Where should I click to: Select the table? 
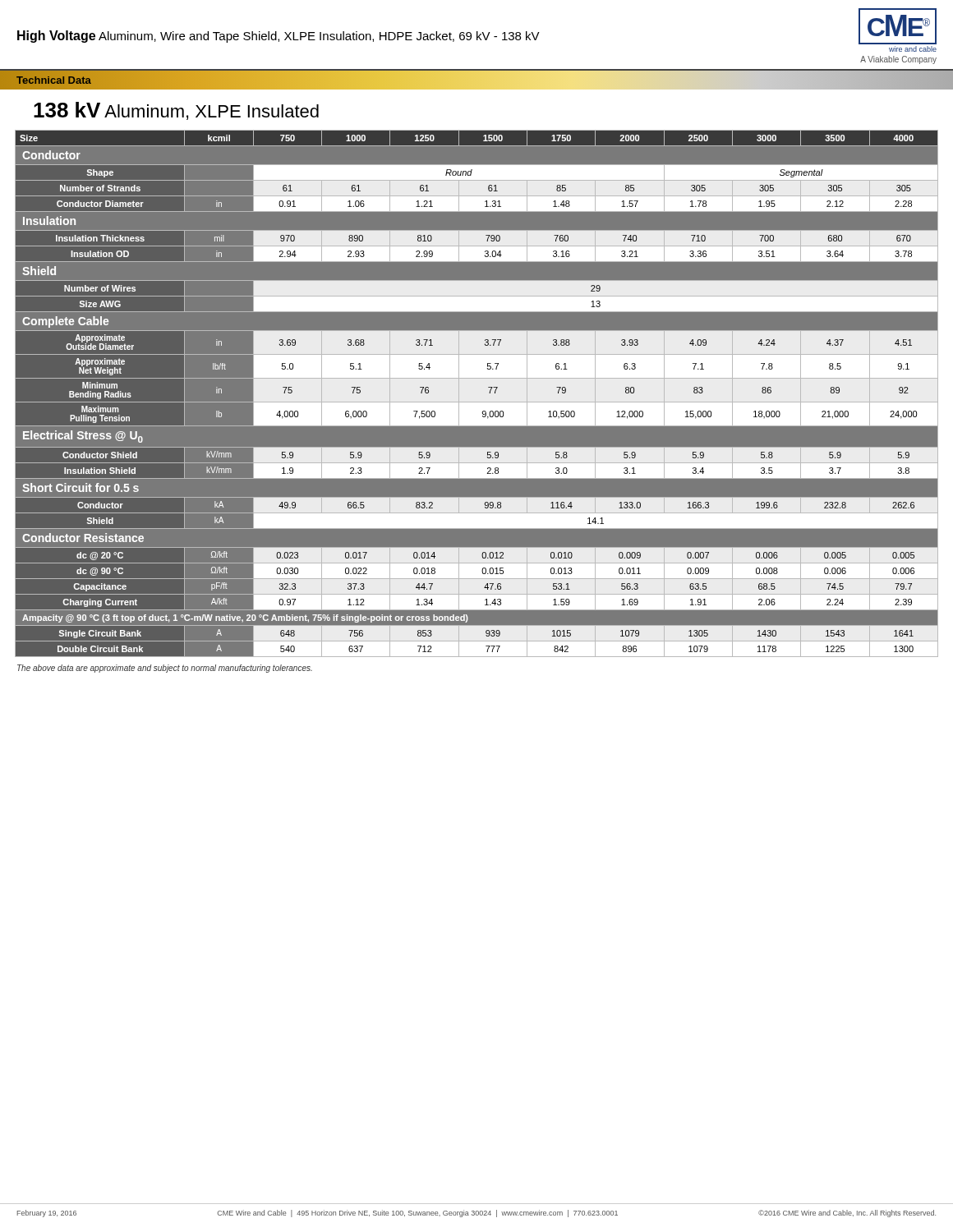coord(476,393)
